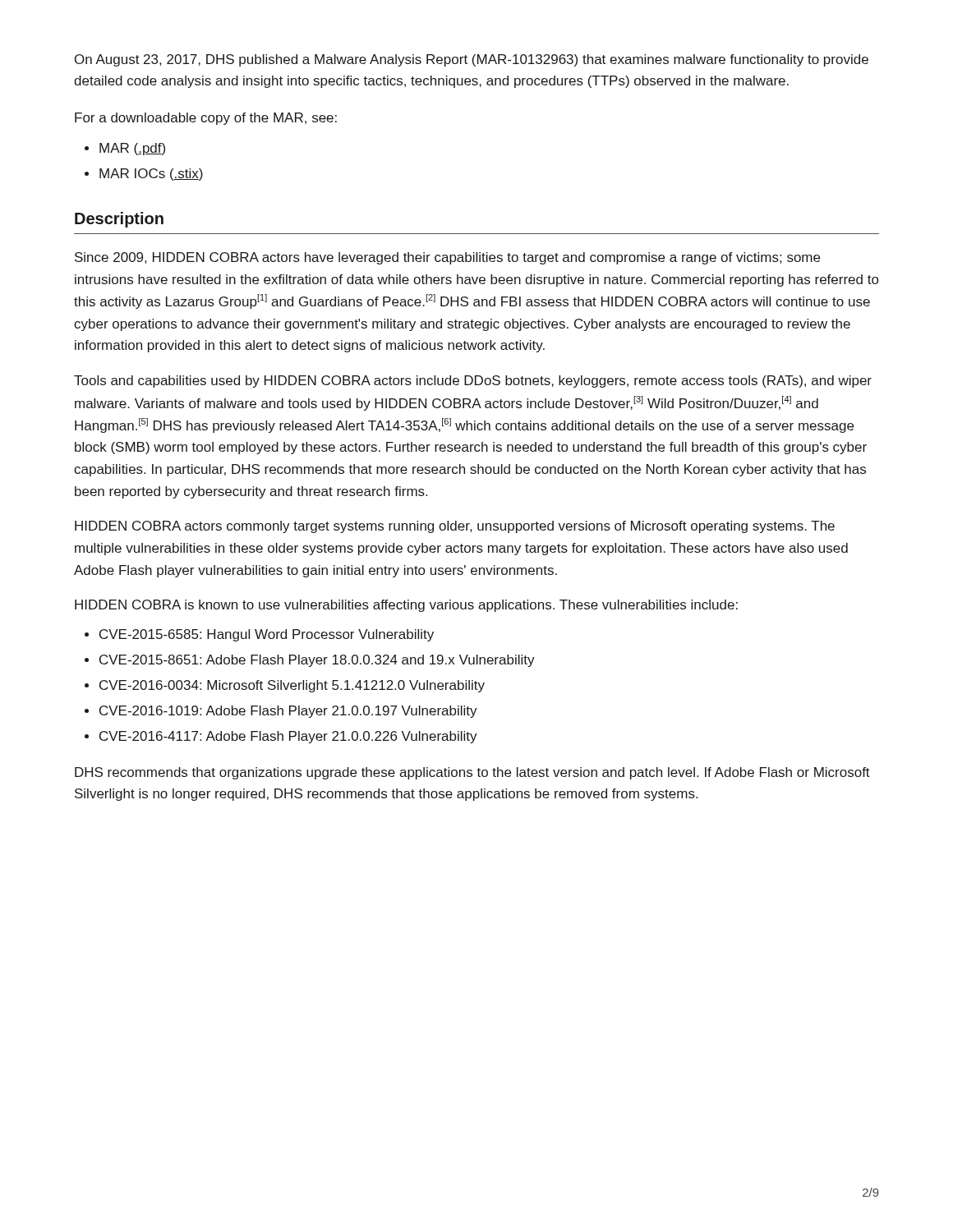This screenshot has width=953, height=1232.
Task: Point to the region starting "HIDDEN COBRA actors commonly target systems running older,"
Action: pos(461,548)
